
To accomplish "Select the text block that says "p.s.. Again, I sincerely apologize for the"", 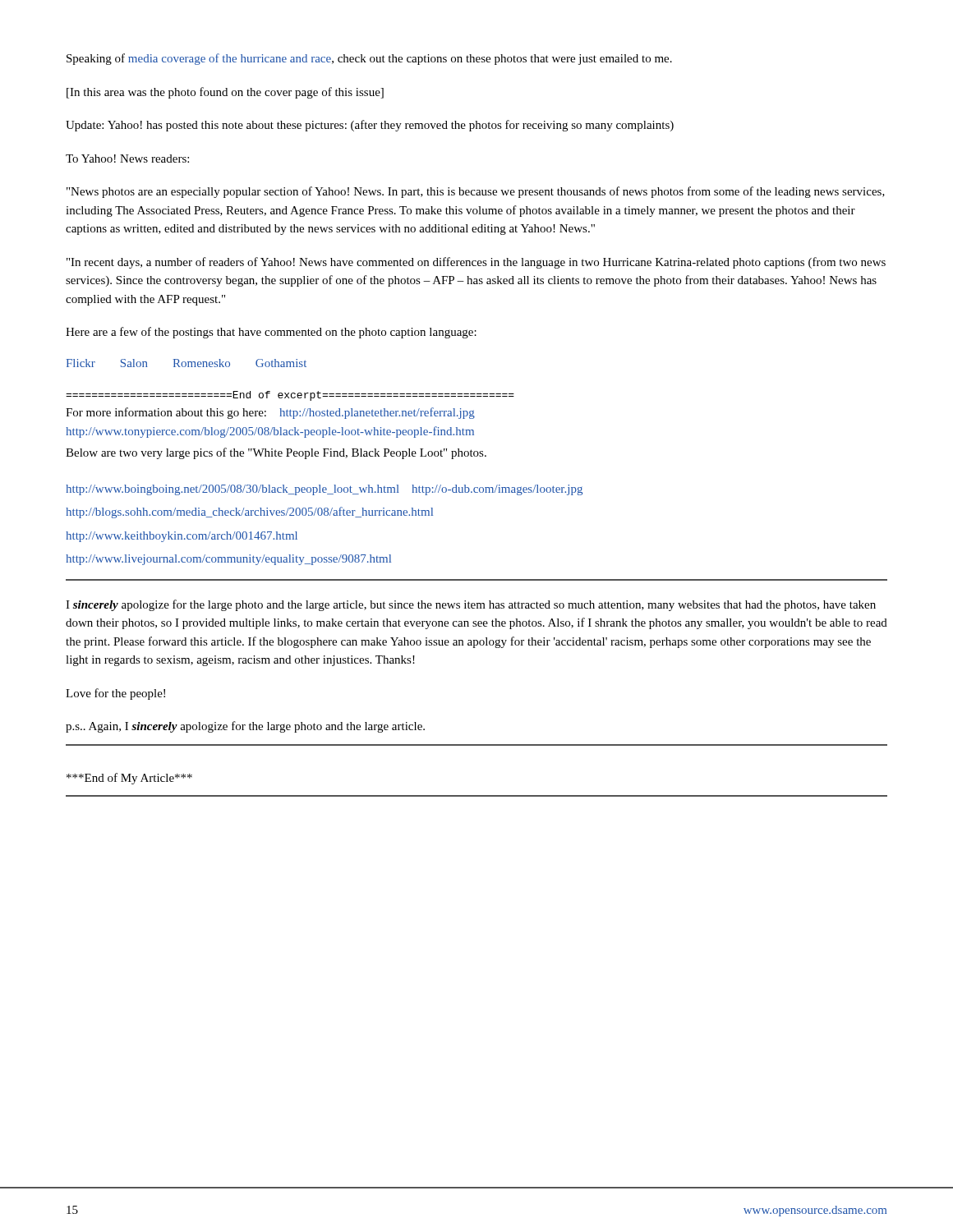I will pyautogui.click(x=246, y=726).
